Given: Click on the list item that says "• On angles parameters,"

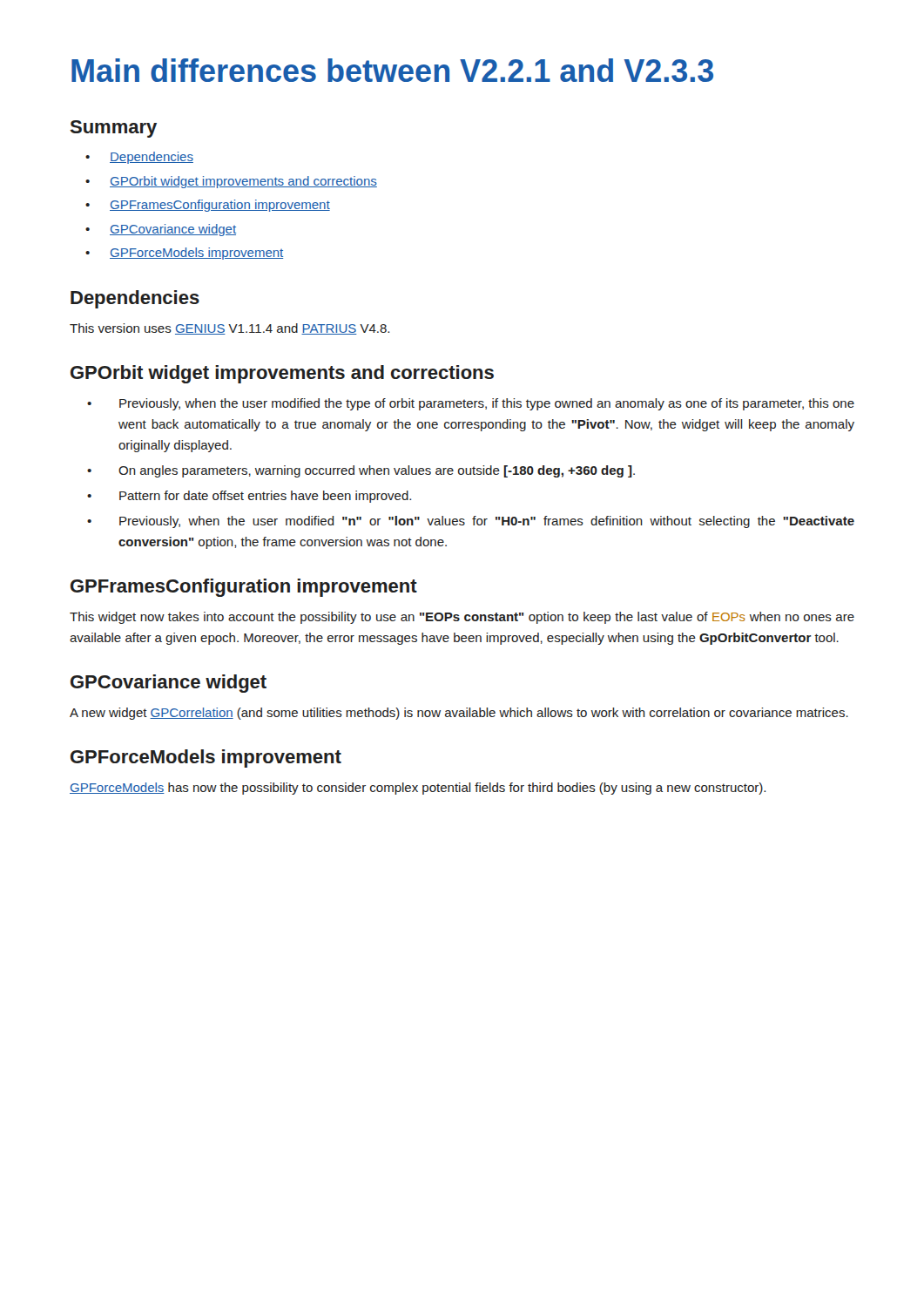Looking at the screenshot, I should [x=462, y=470].
